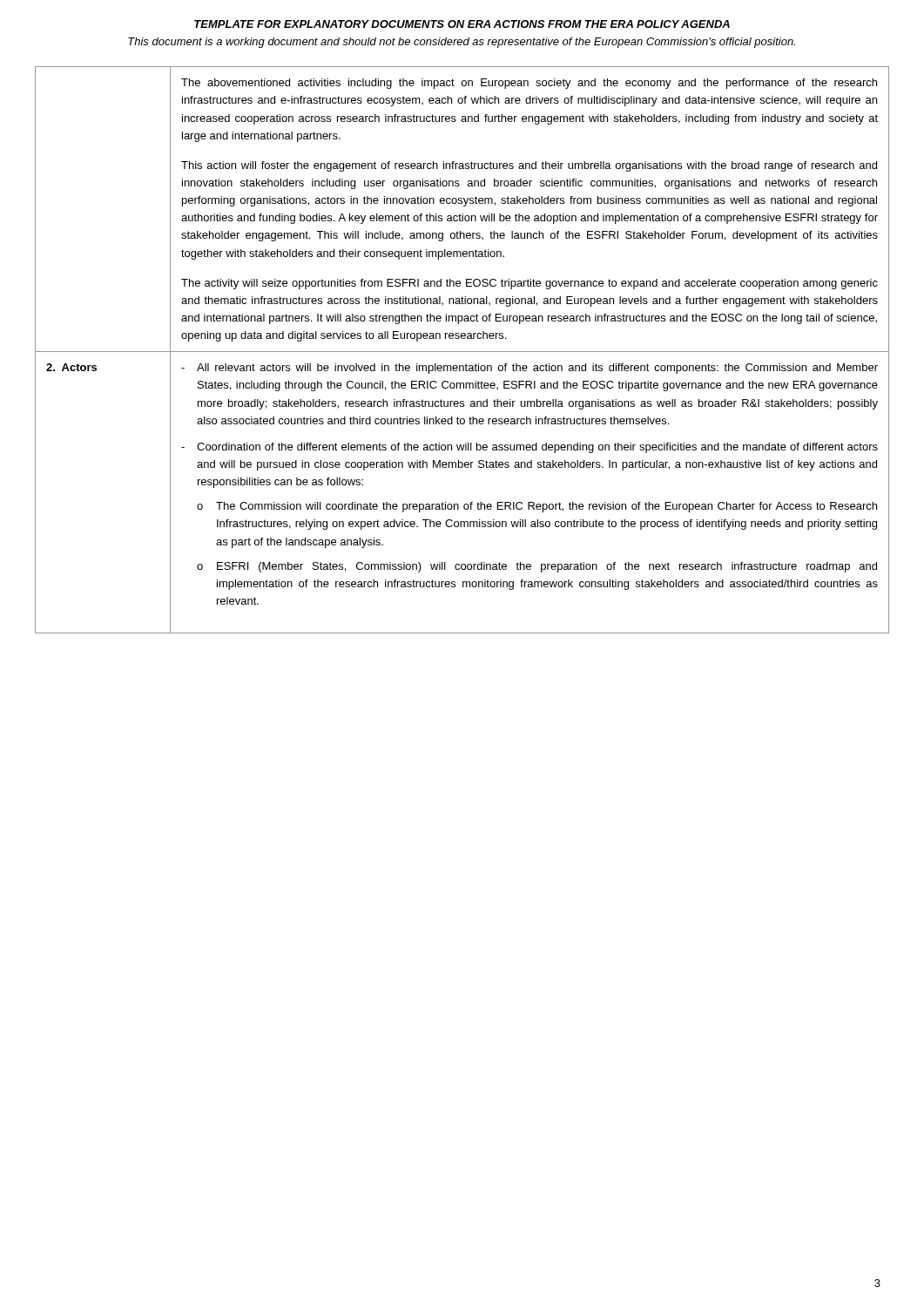The height and width of the screenshot is (1307, 924).
Task: Select the list item that reads "- All relevant actors will be involved"
Action: coord(529,394)
